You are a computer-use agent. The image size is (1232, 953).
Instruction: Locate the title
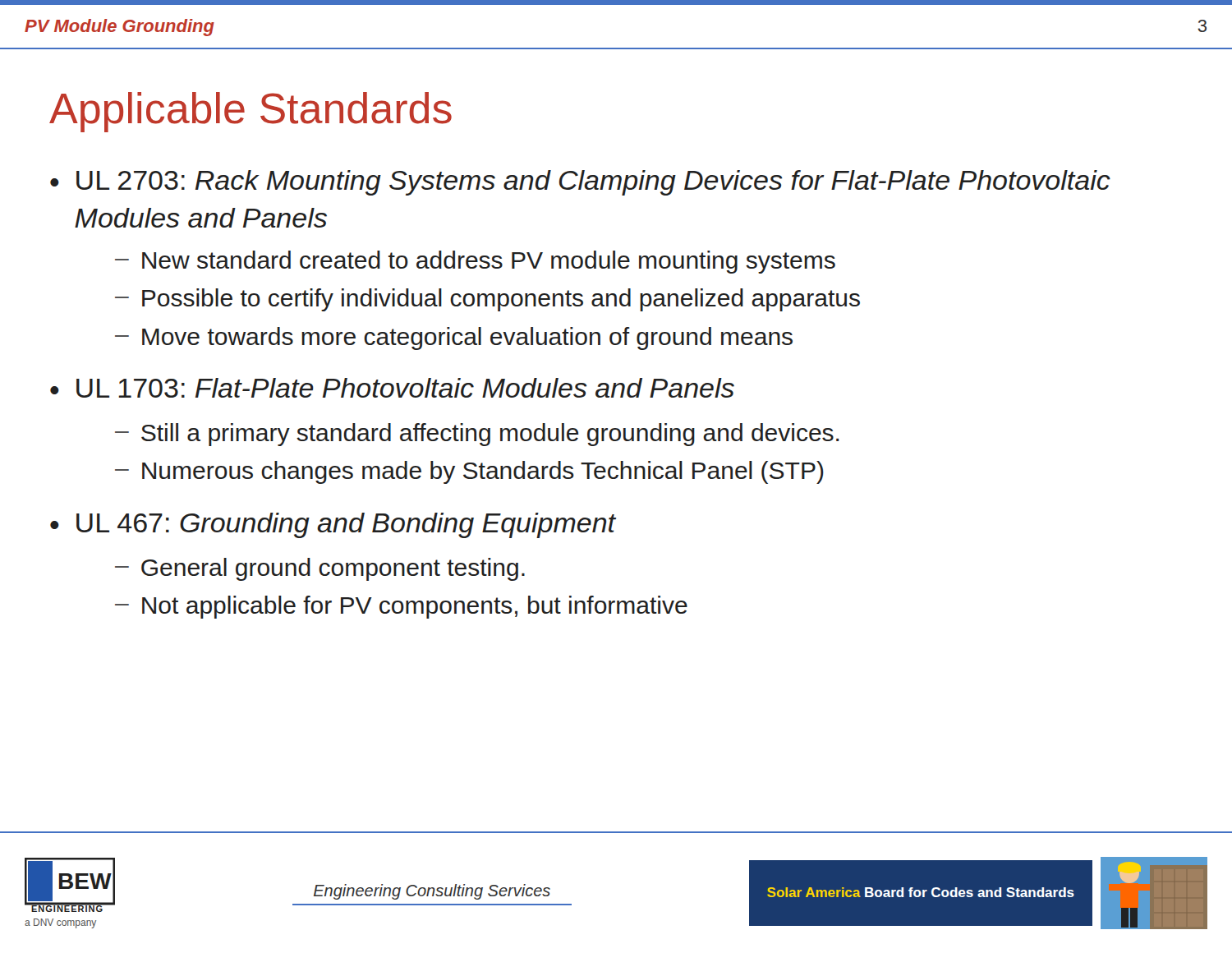251,108
